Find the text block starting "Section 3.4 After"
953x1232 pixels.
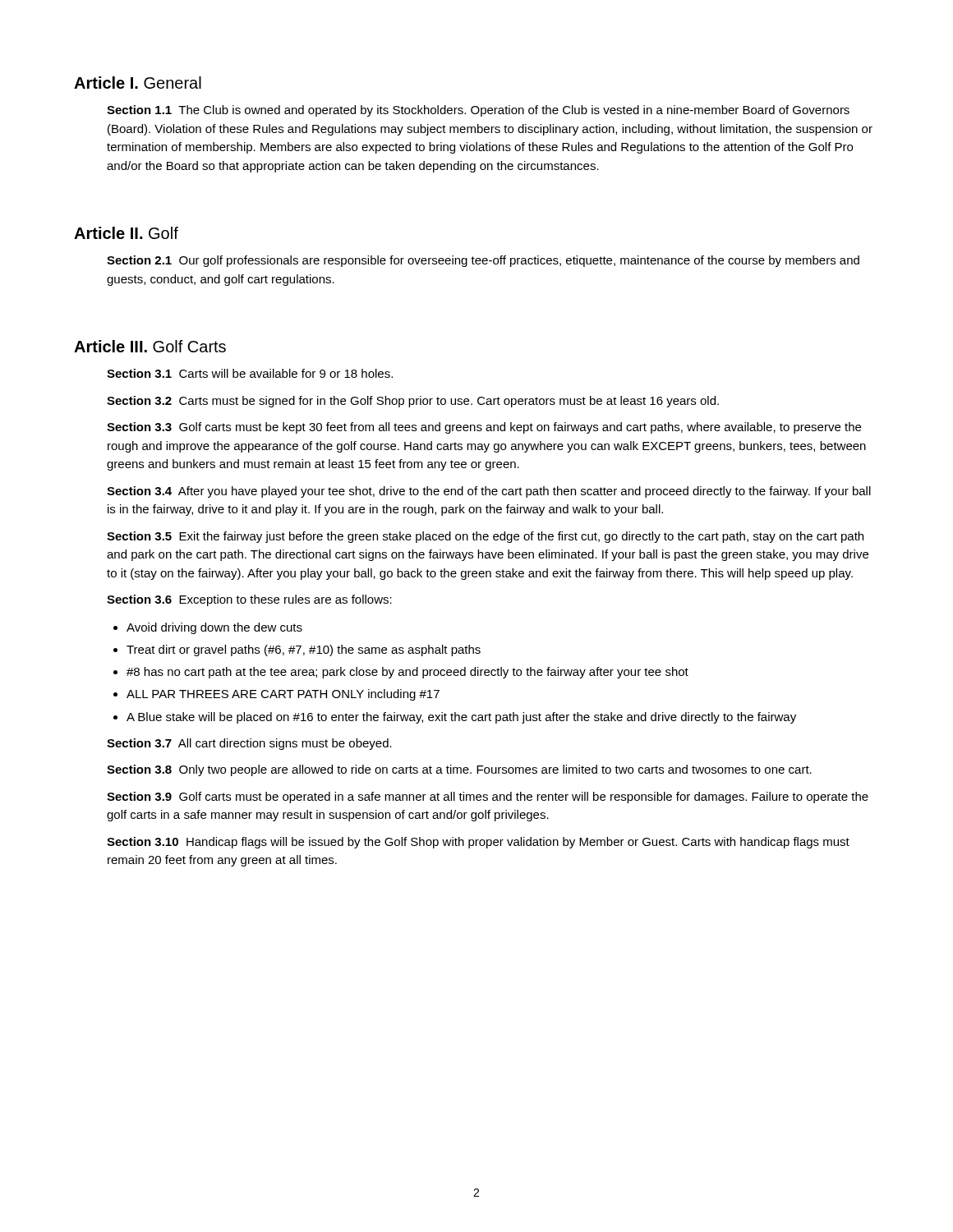[x=489, y=500]
